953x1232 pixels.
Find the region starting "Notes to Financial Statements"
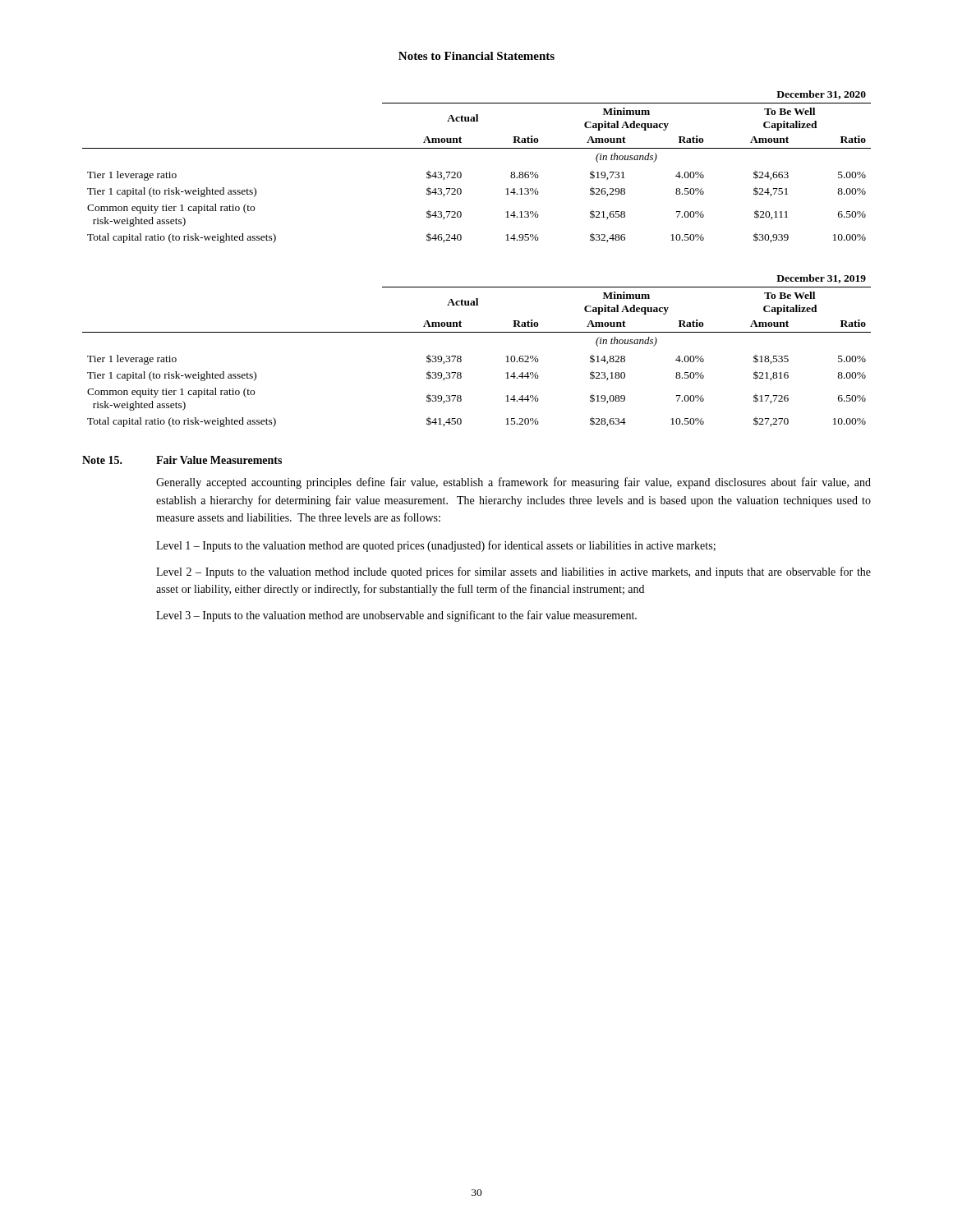[x=476, y=56]
